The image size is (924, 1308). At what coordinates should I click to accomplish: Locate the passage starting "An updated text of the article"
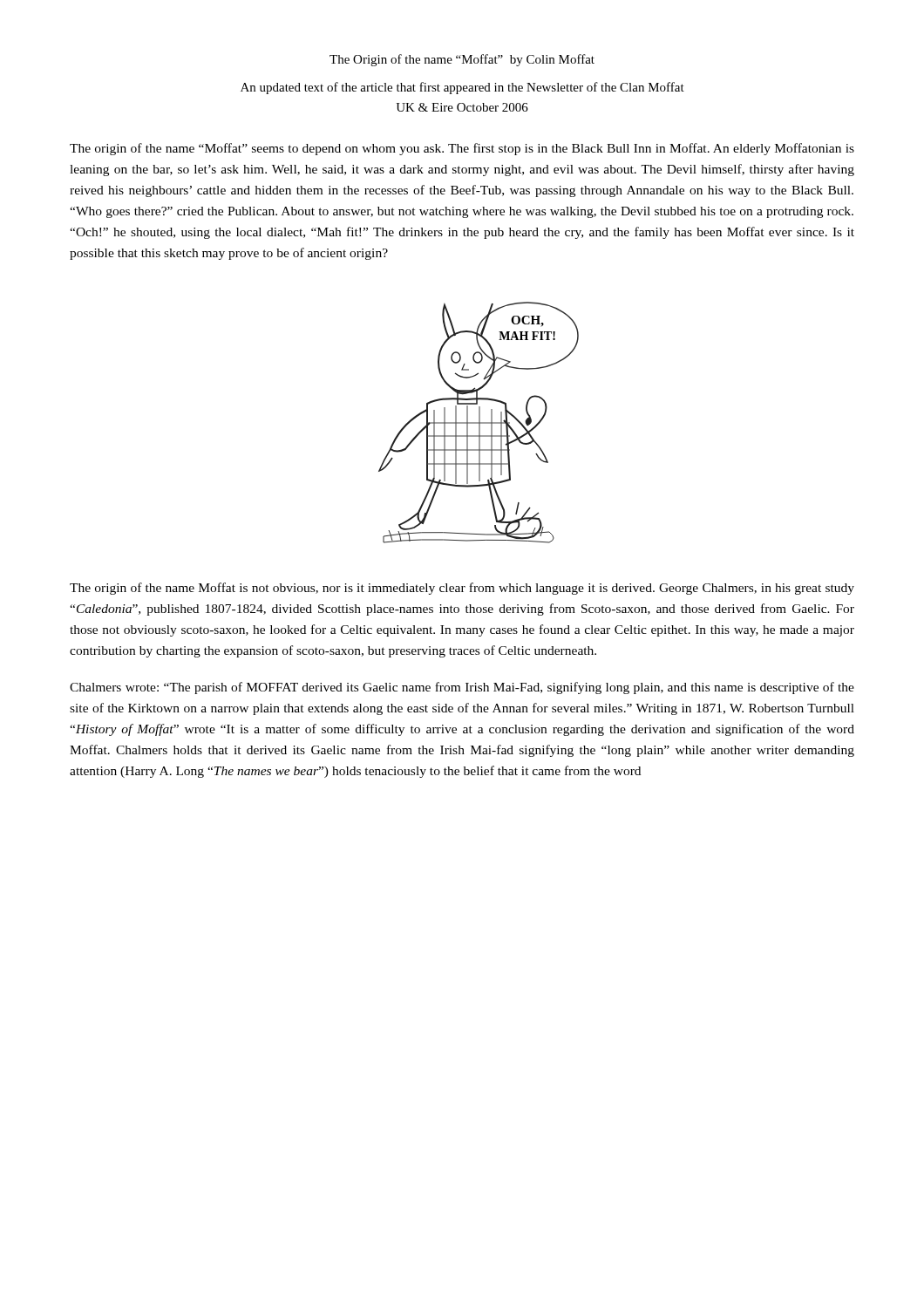coord(462,97)
